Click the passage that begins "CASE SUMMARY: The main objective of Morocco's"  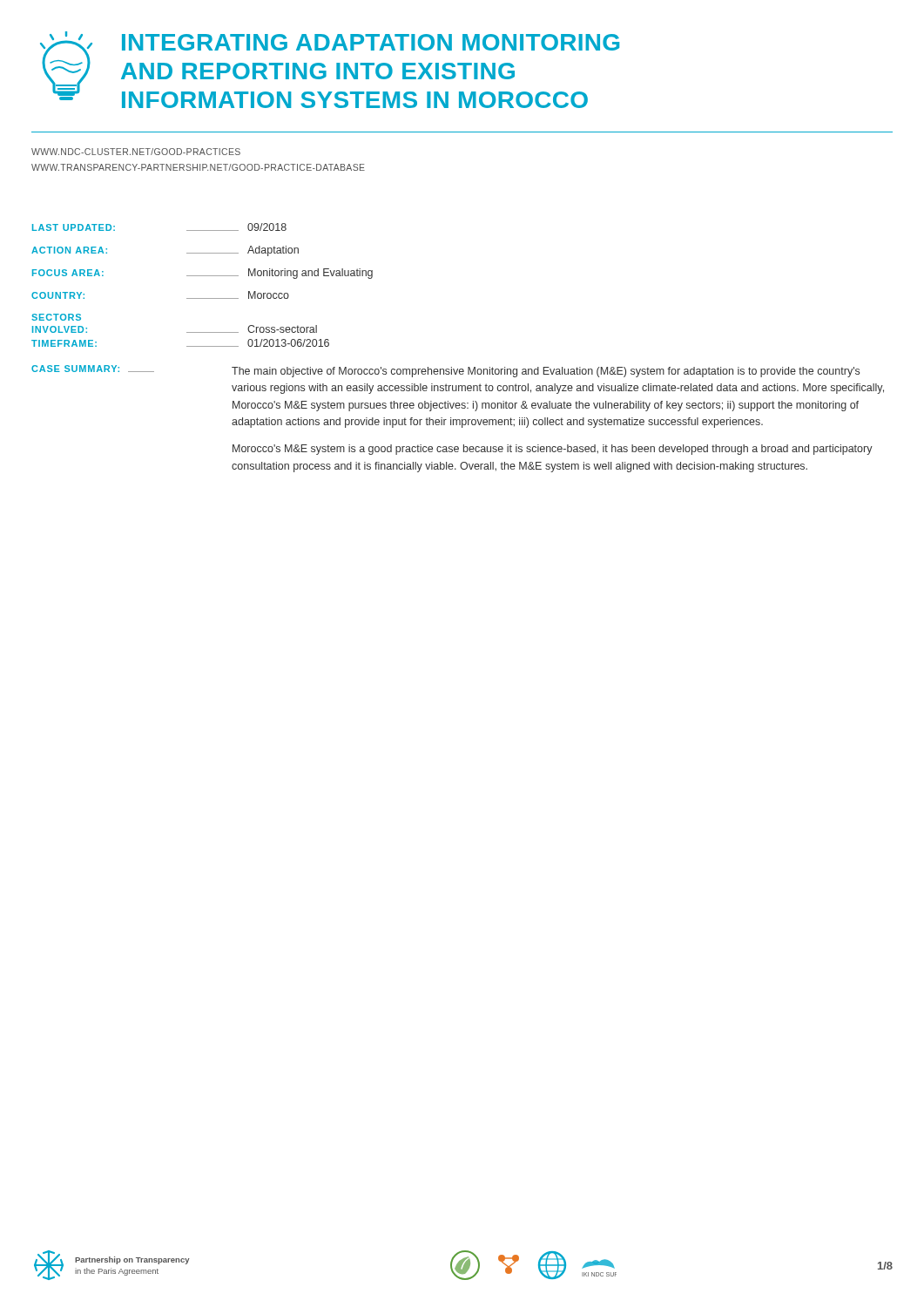(462, 419)
